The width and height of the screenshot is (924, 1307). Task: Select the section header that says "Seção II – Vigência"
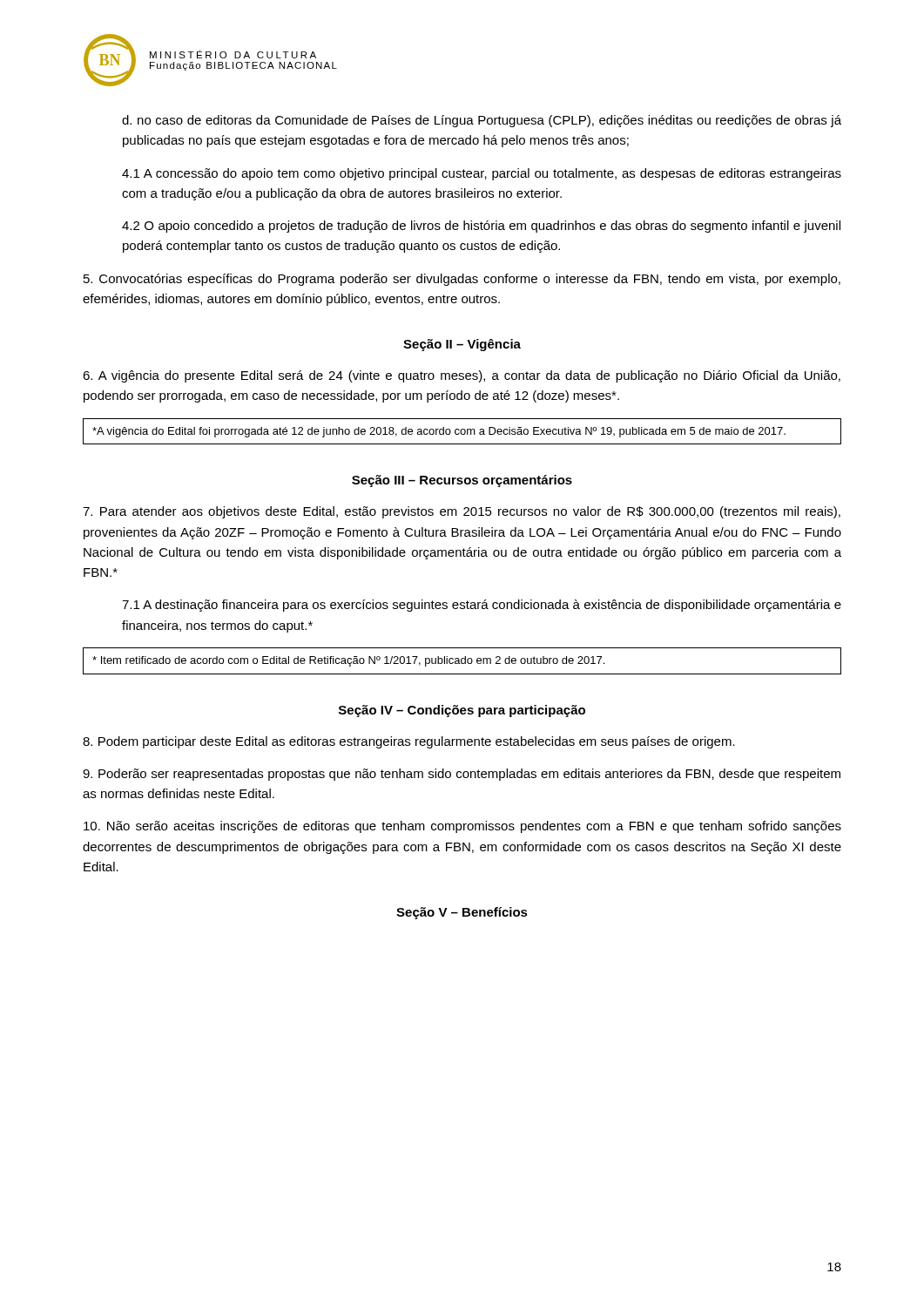(x=462, y=344)
